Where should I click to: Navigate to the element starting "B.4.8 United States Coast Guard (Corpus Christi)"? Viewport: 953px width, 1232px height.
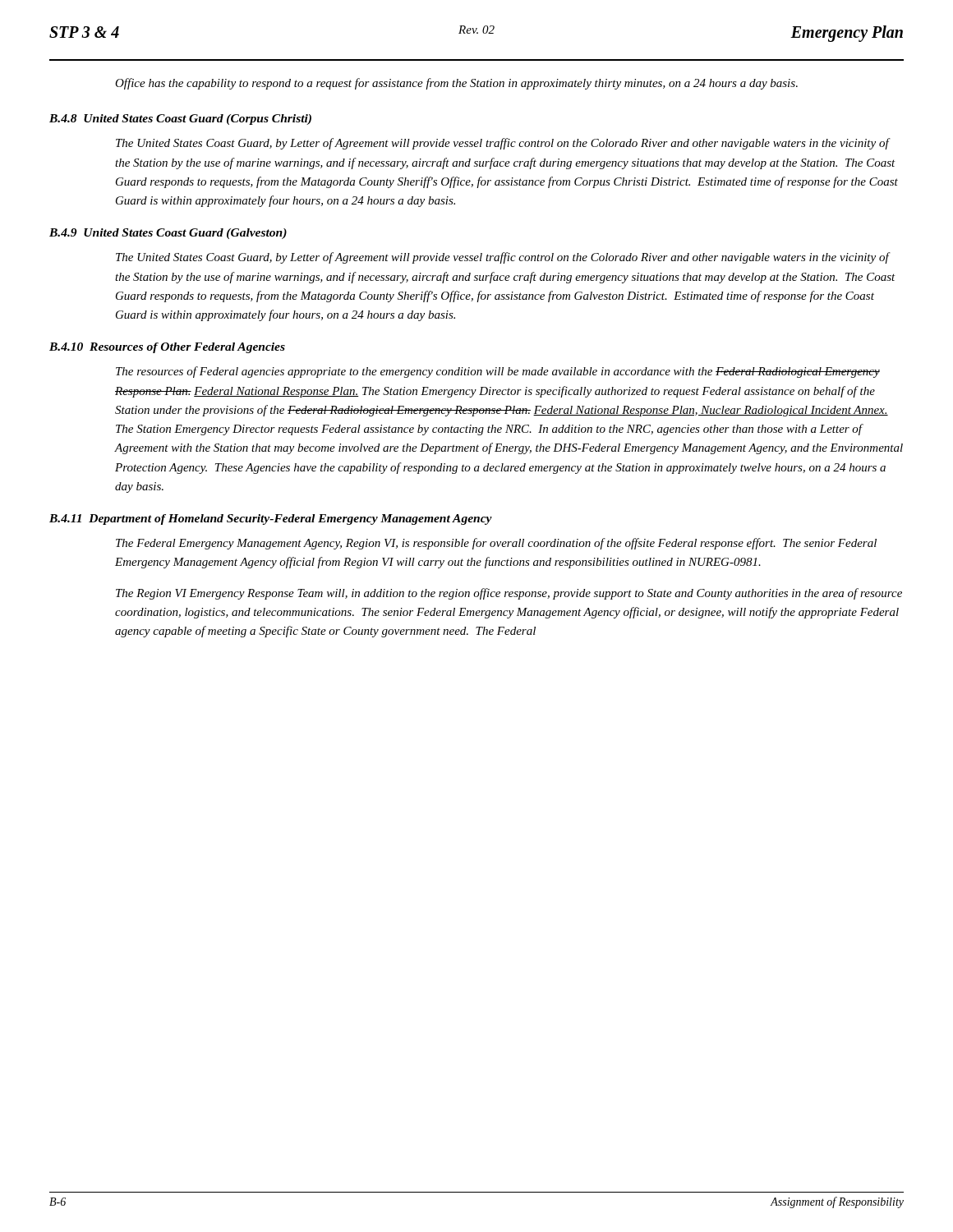pyautogui.click(x=181, y=118)
